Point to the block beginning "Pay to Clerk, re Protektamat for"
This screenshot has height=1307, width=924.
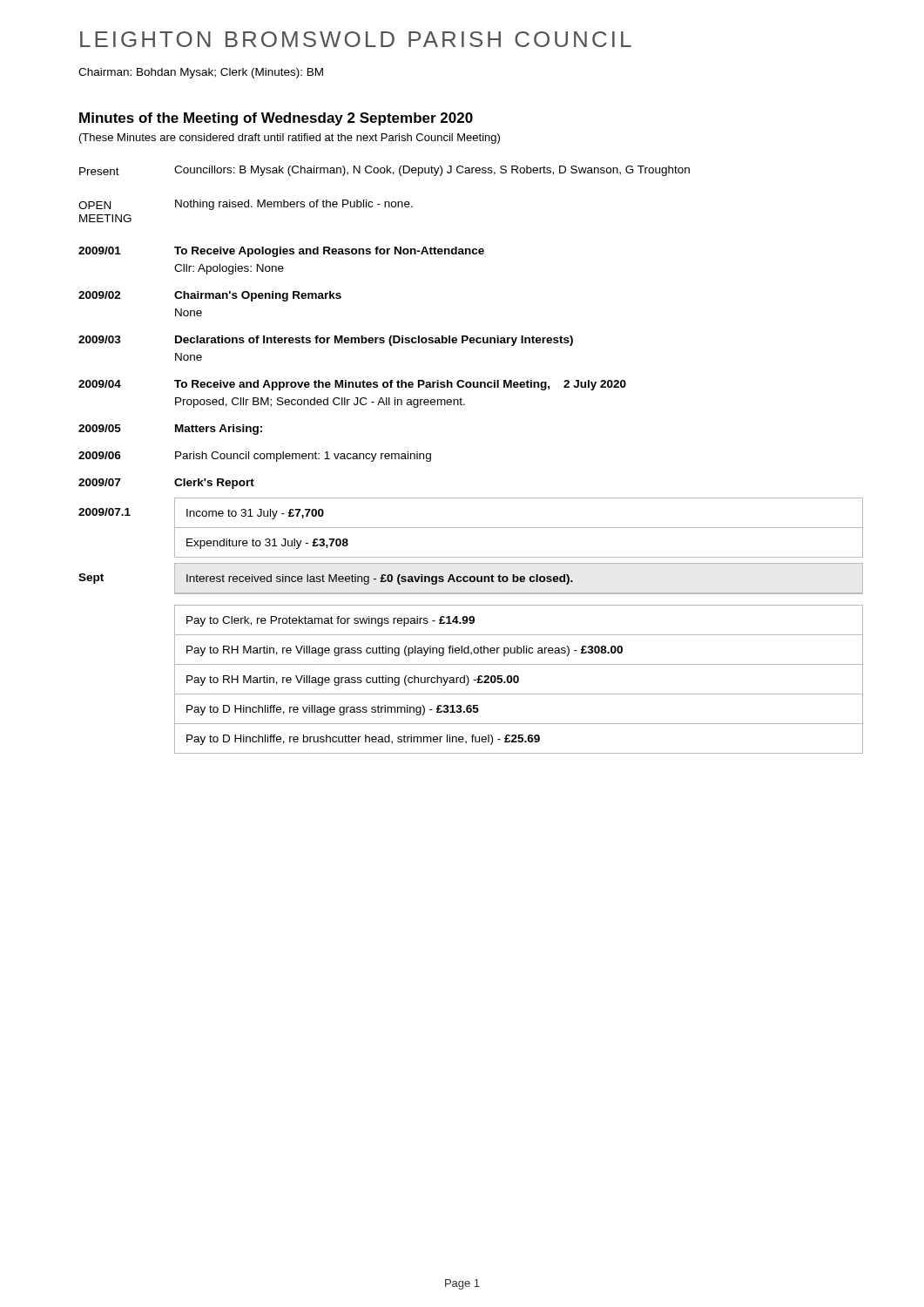(x=471, y=679)
